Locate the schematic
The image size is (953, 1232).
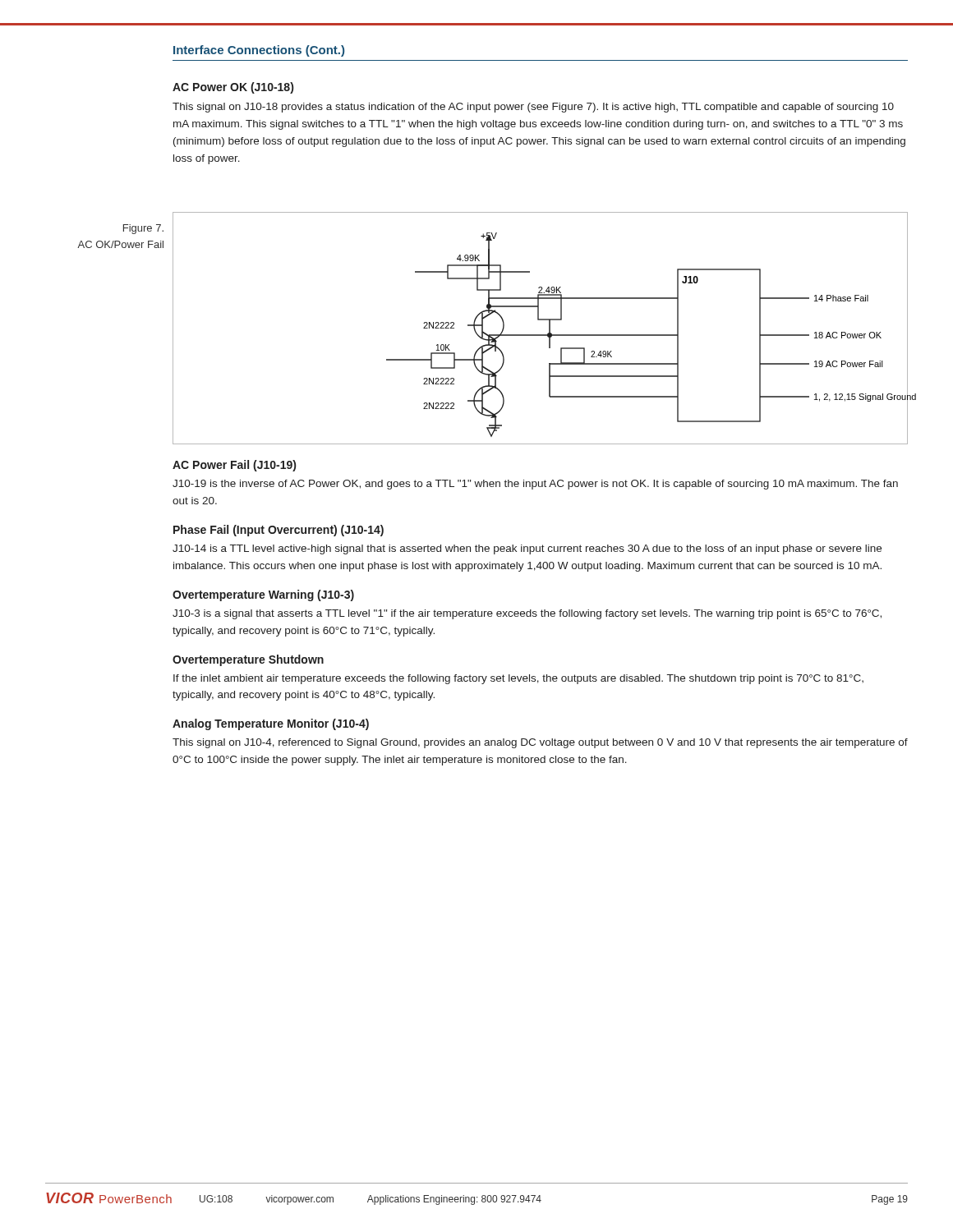click(540, 328)
